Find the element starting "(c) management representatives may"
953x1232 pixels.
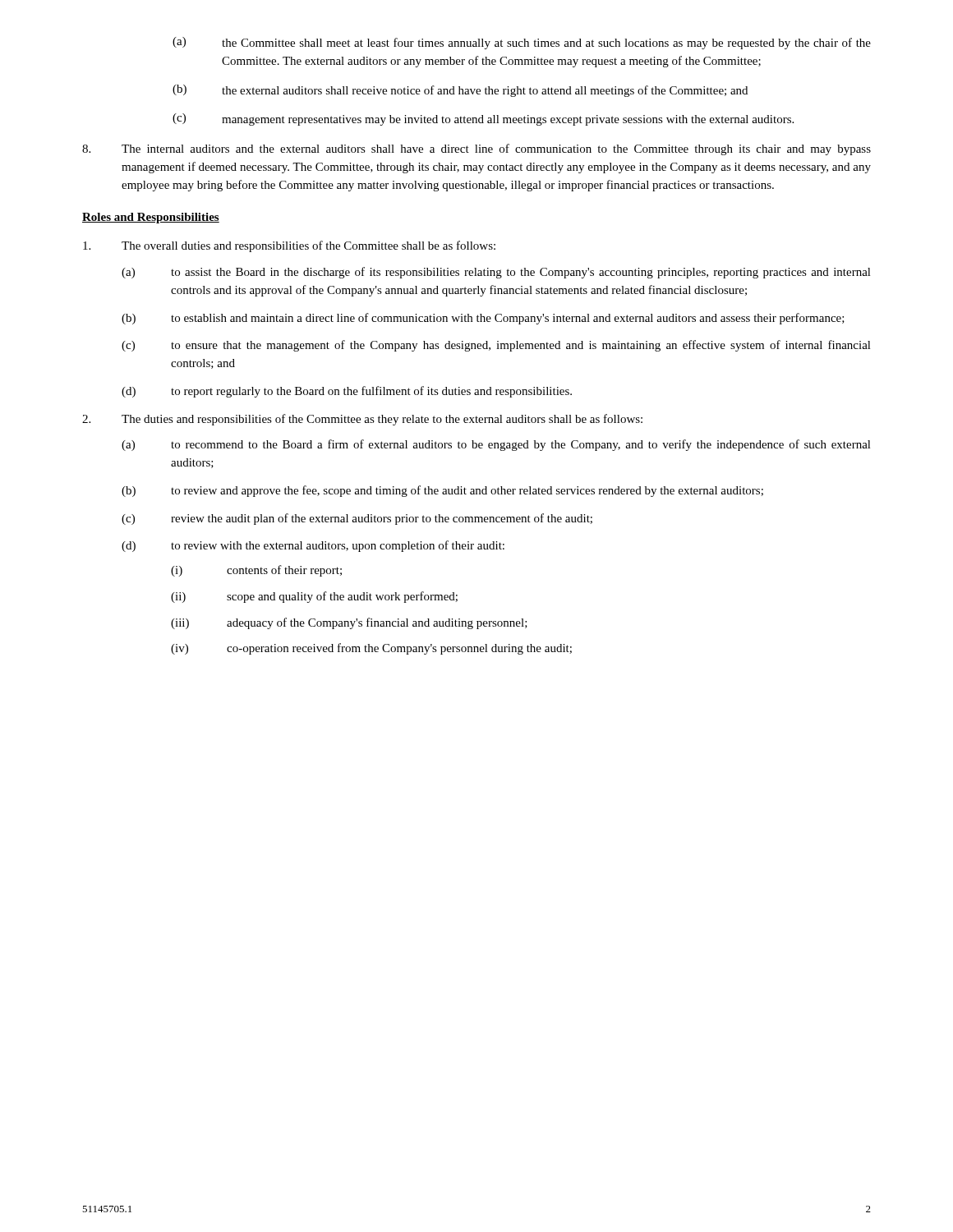pyautogui.click(x=522, y=120)
